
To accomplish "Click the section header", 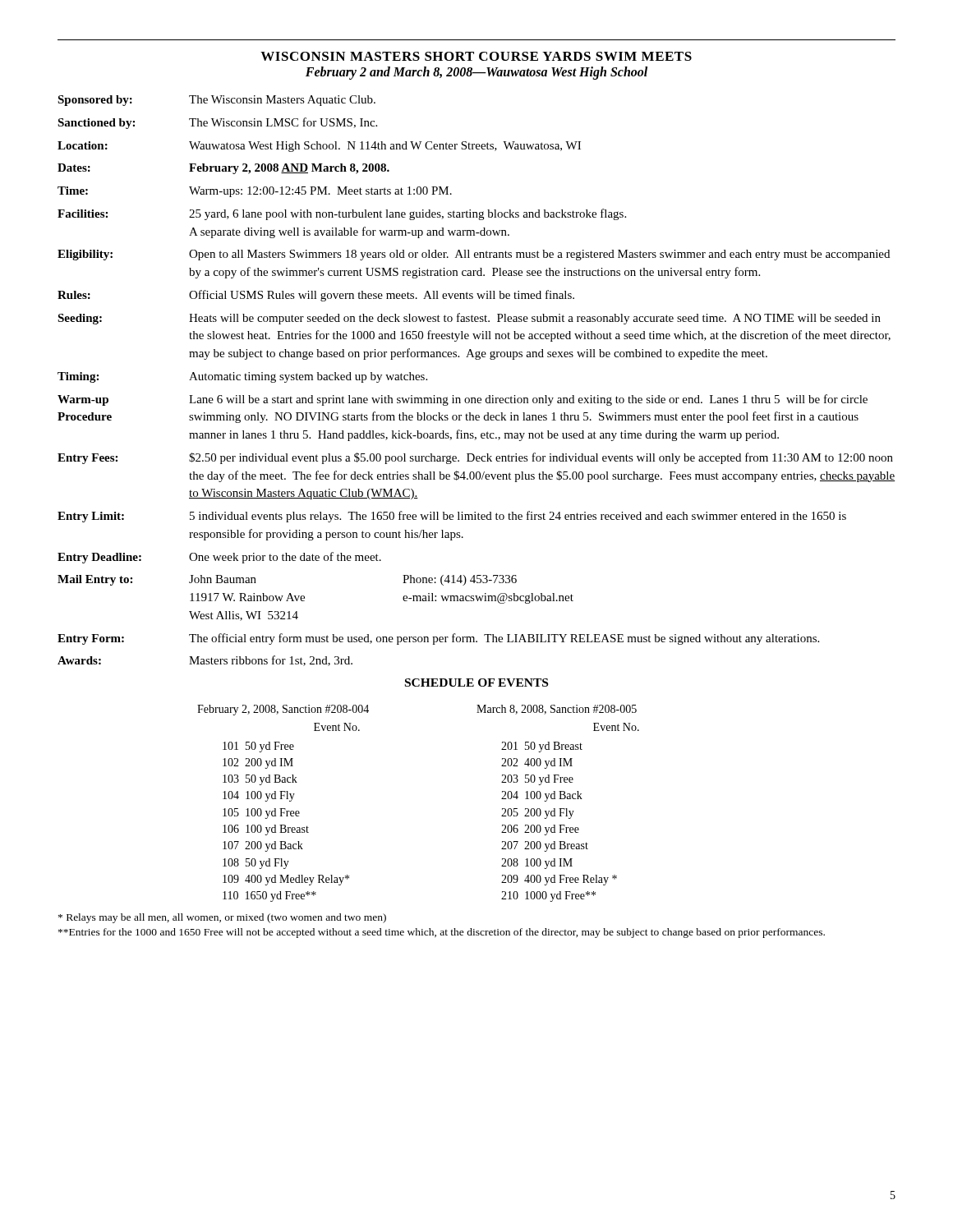I will point(476,682).
